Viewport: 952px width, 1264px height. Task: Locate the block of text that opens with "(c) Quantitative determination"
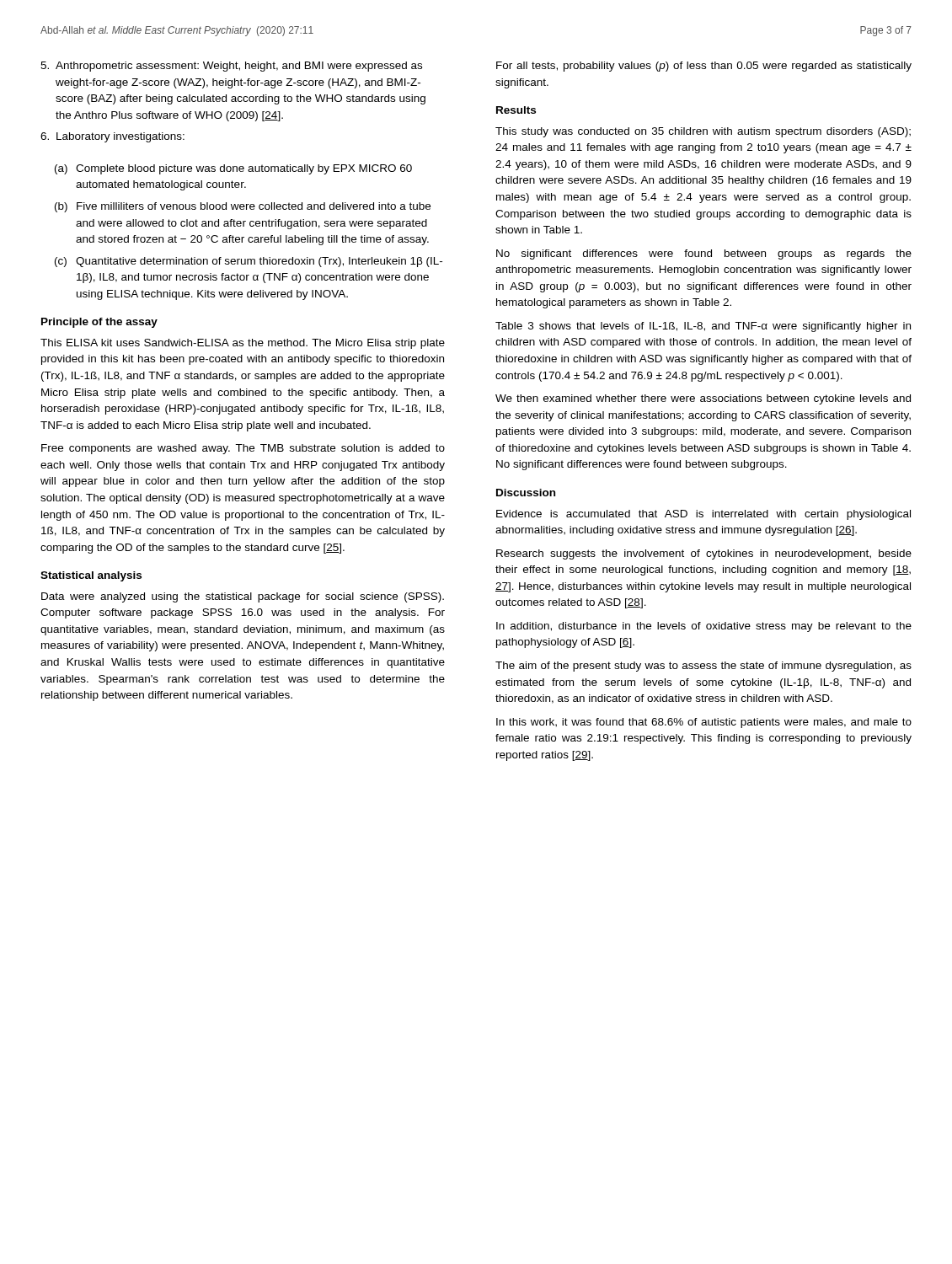click(x=249, y=277)
